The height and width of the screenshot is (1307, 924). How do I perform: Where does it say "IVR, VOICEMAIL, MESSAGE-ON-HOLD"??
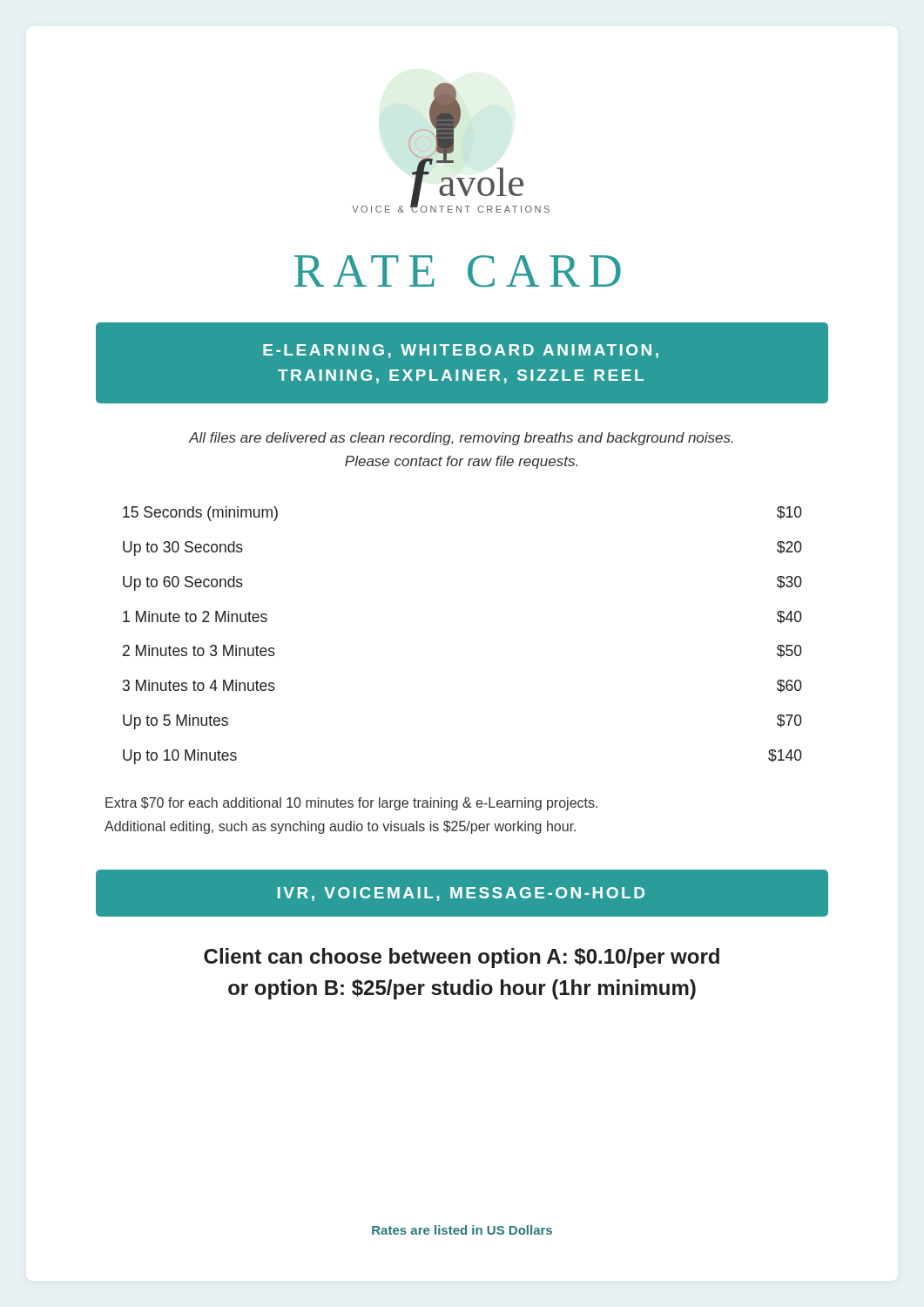pyautogui.click(x=462, y=893)
